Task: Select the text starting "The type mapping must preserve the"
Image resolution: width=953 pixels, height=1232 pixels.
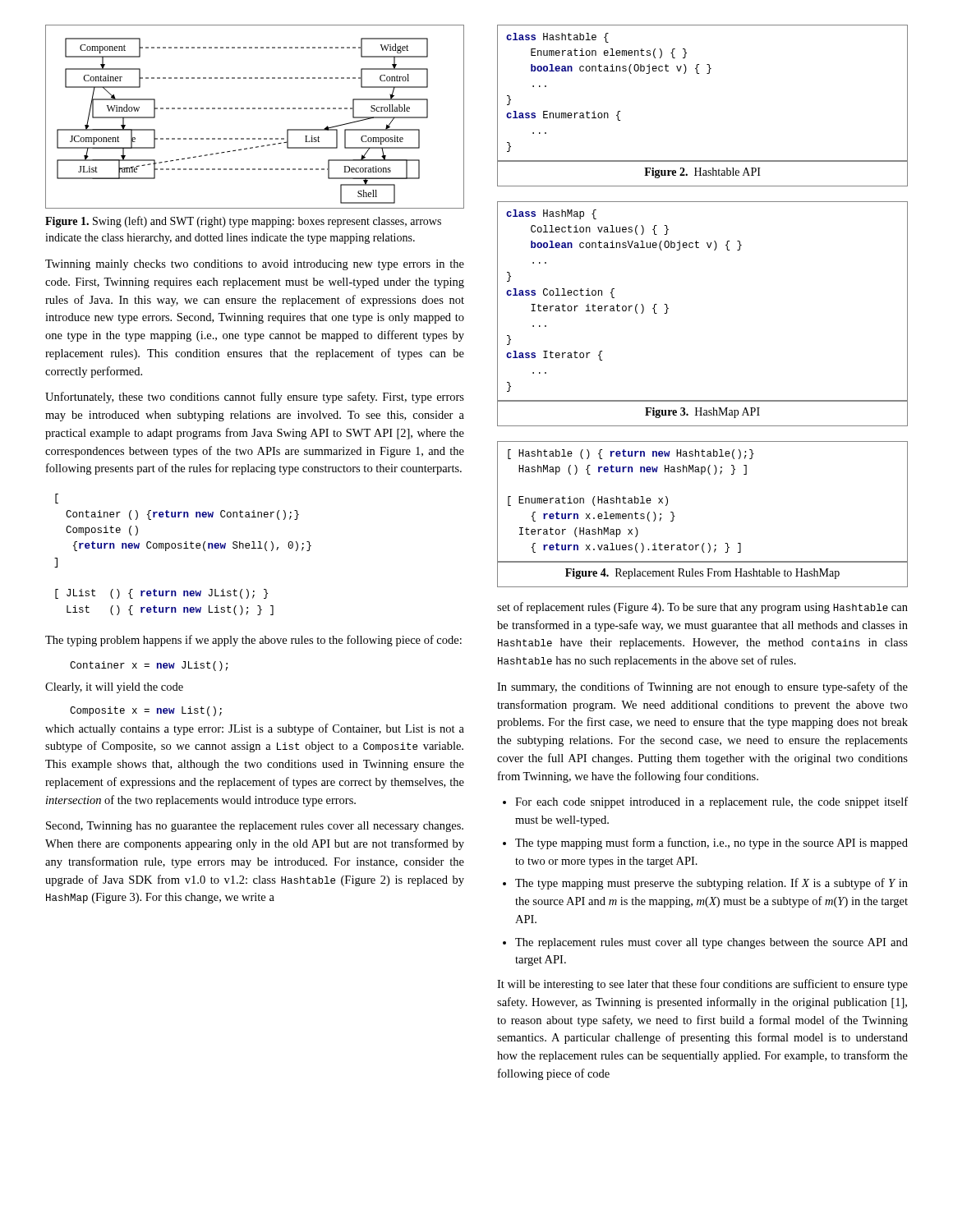Action: (711, 901)
